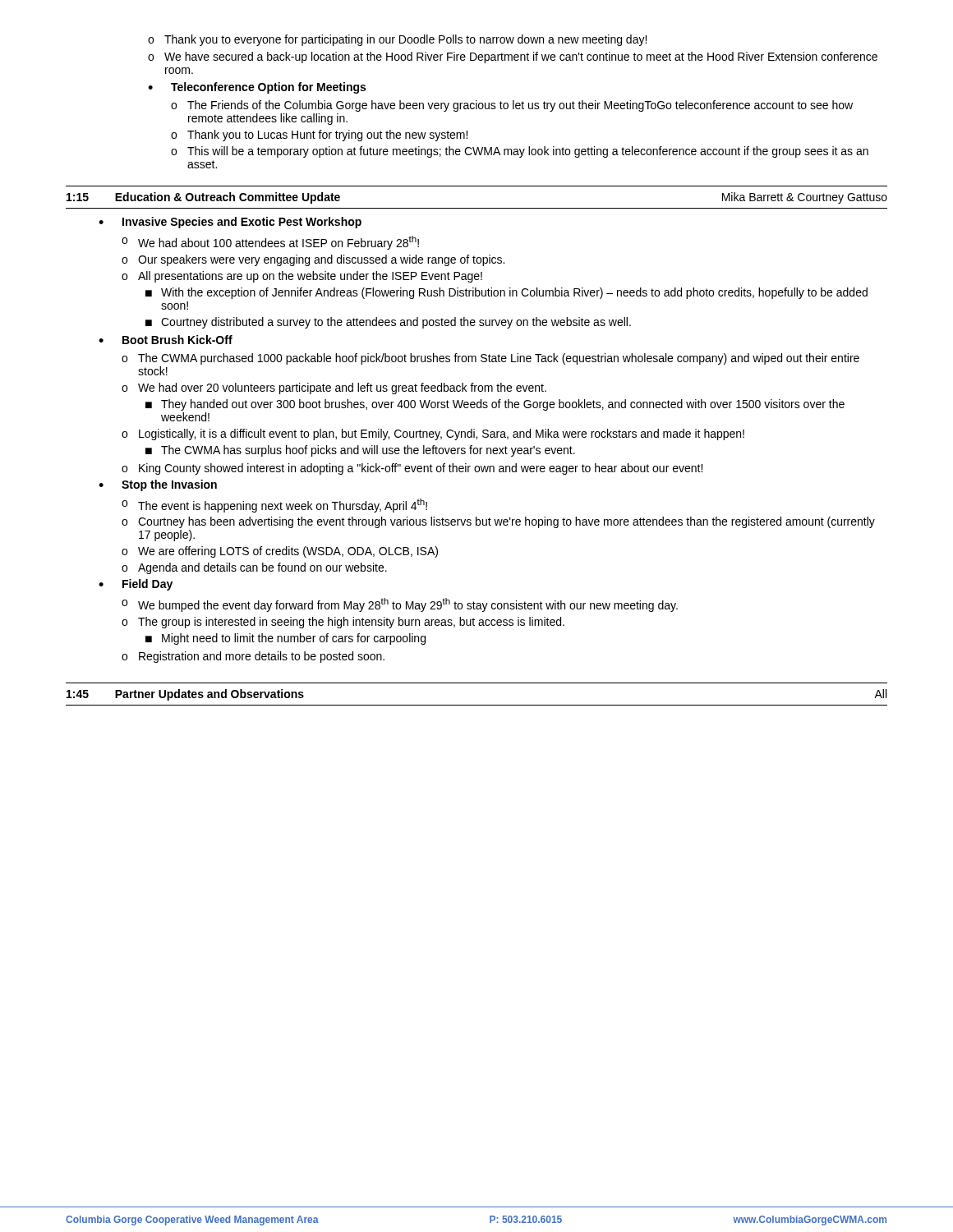
Task: Click on the element starting "o The event is"
Action: [275, 504]
